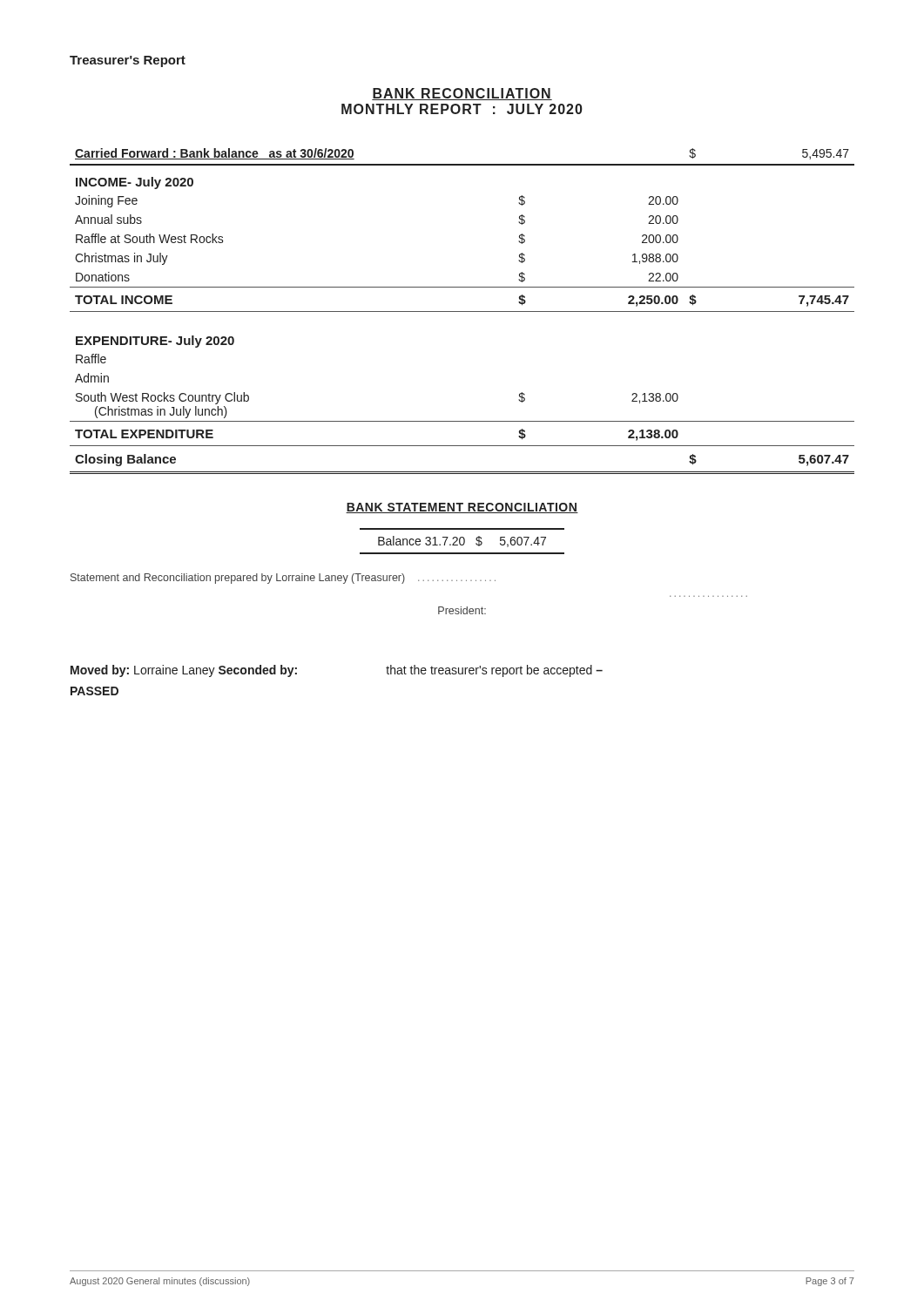The image size is (924, 1307).
Task: Select the text starting "Moved by: Lorraine Laney Seconded by:"
Action: 183,670
